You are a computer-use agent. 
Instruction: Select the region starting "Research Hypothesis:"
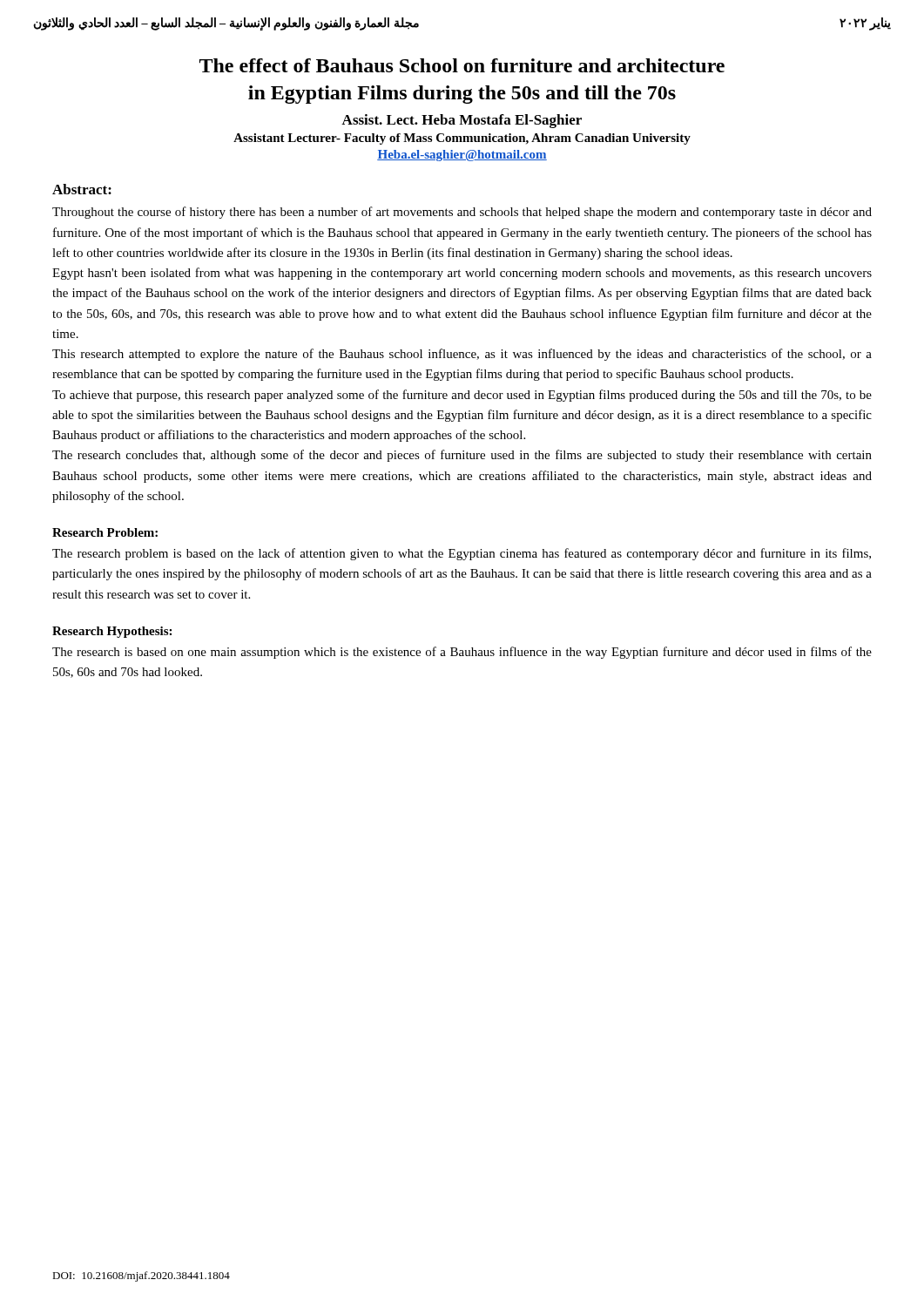pyautogui.click(x=113, y=631)
